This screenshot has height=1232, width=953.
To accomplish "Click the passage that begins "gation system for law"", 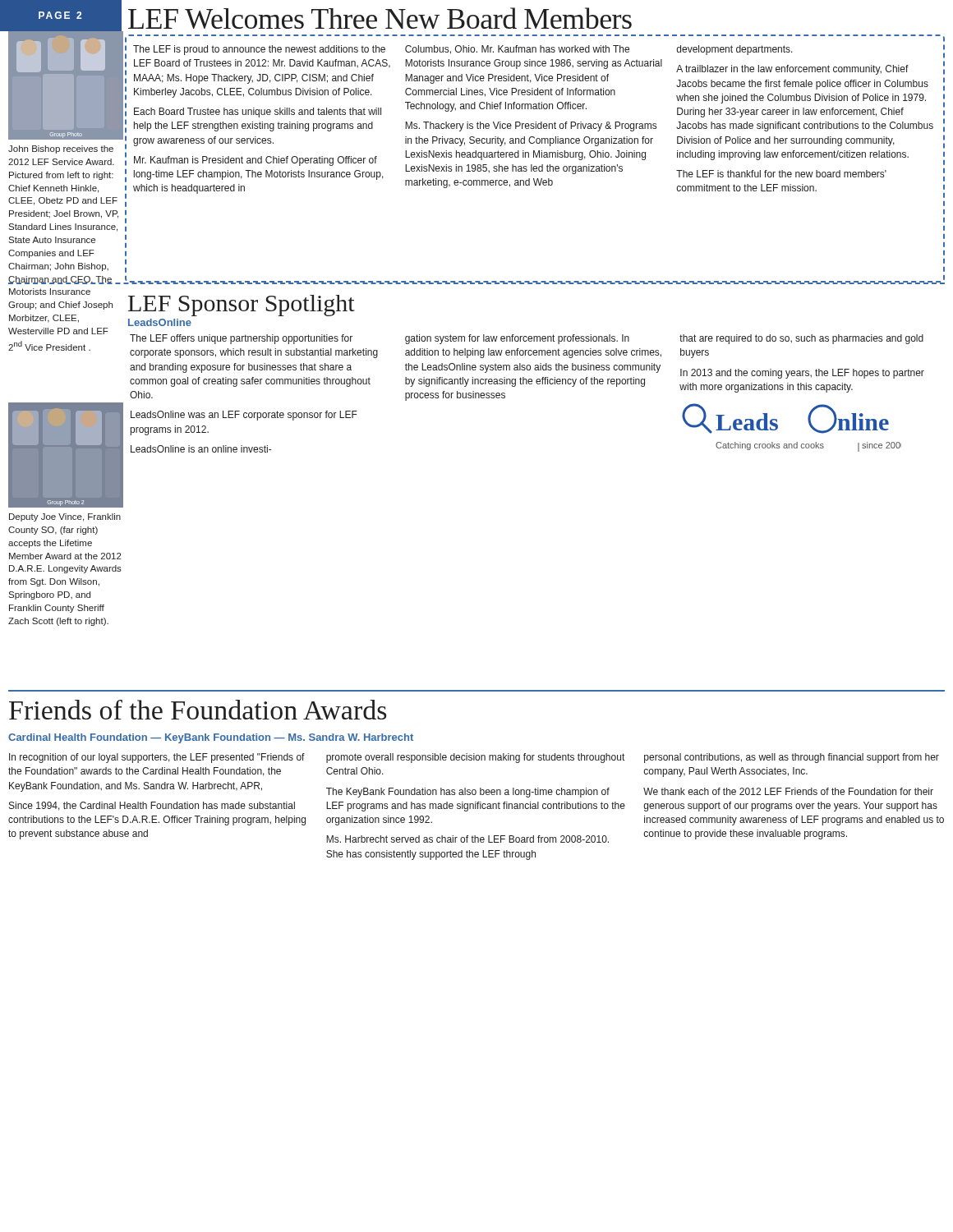I will tap(536, 367).
